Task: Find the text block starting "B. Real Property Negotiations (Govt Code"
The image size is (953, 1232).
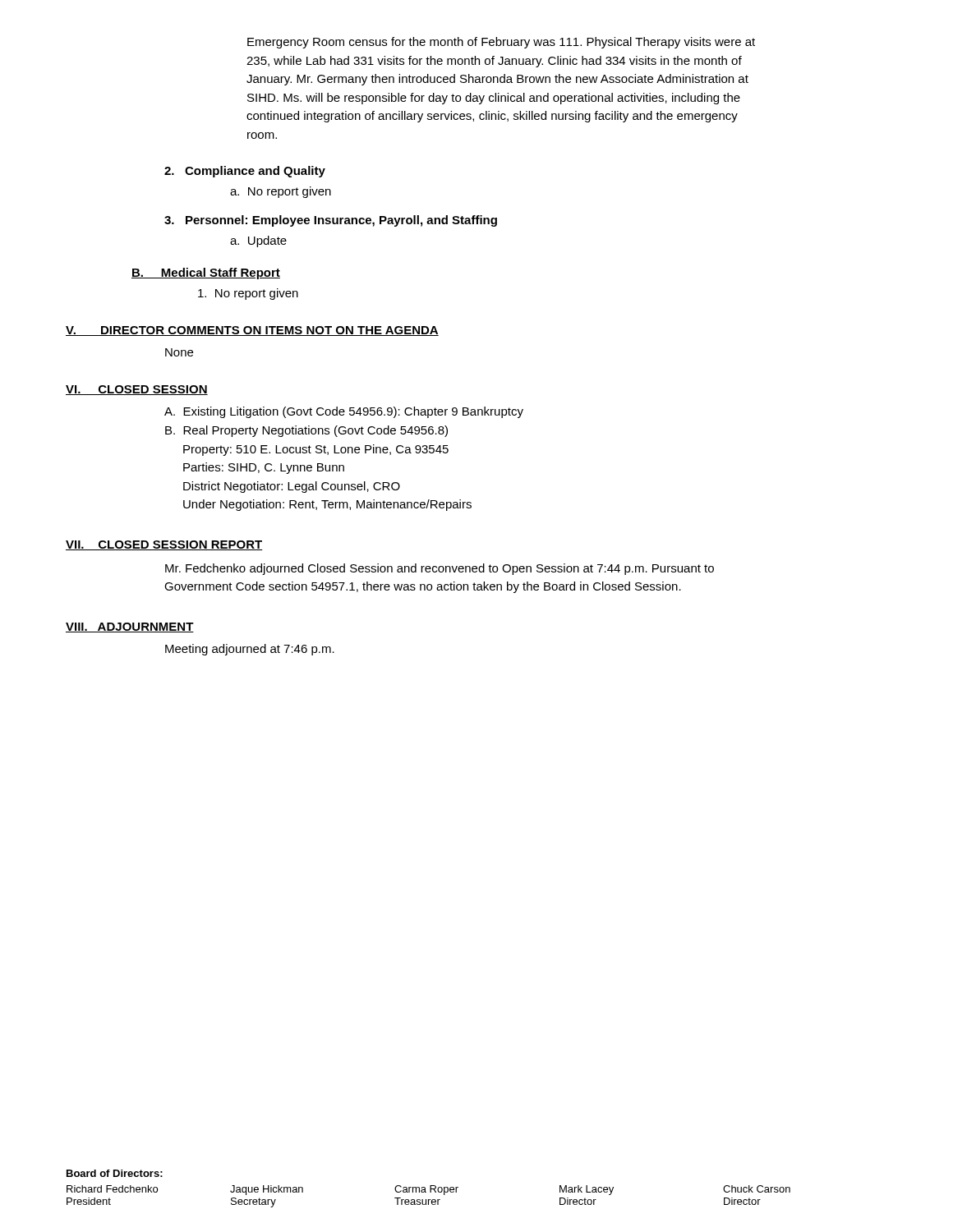Action: [318, 468]
